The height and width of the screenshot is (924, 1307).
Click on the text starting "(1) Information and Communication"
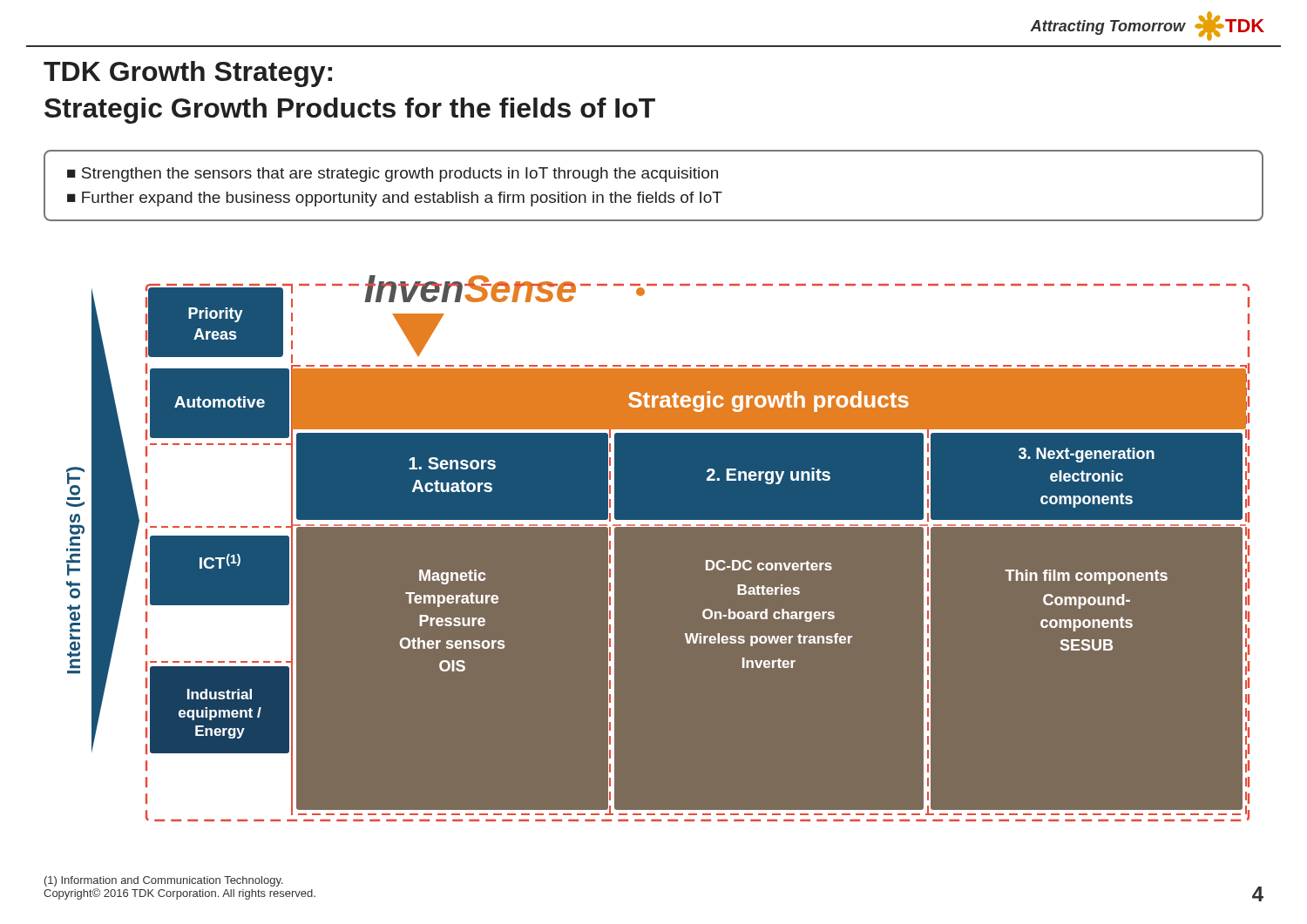pos(180,887)
